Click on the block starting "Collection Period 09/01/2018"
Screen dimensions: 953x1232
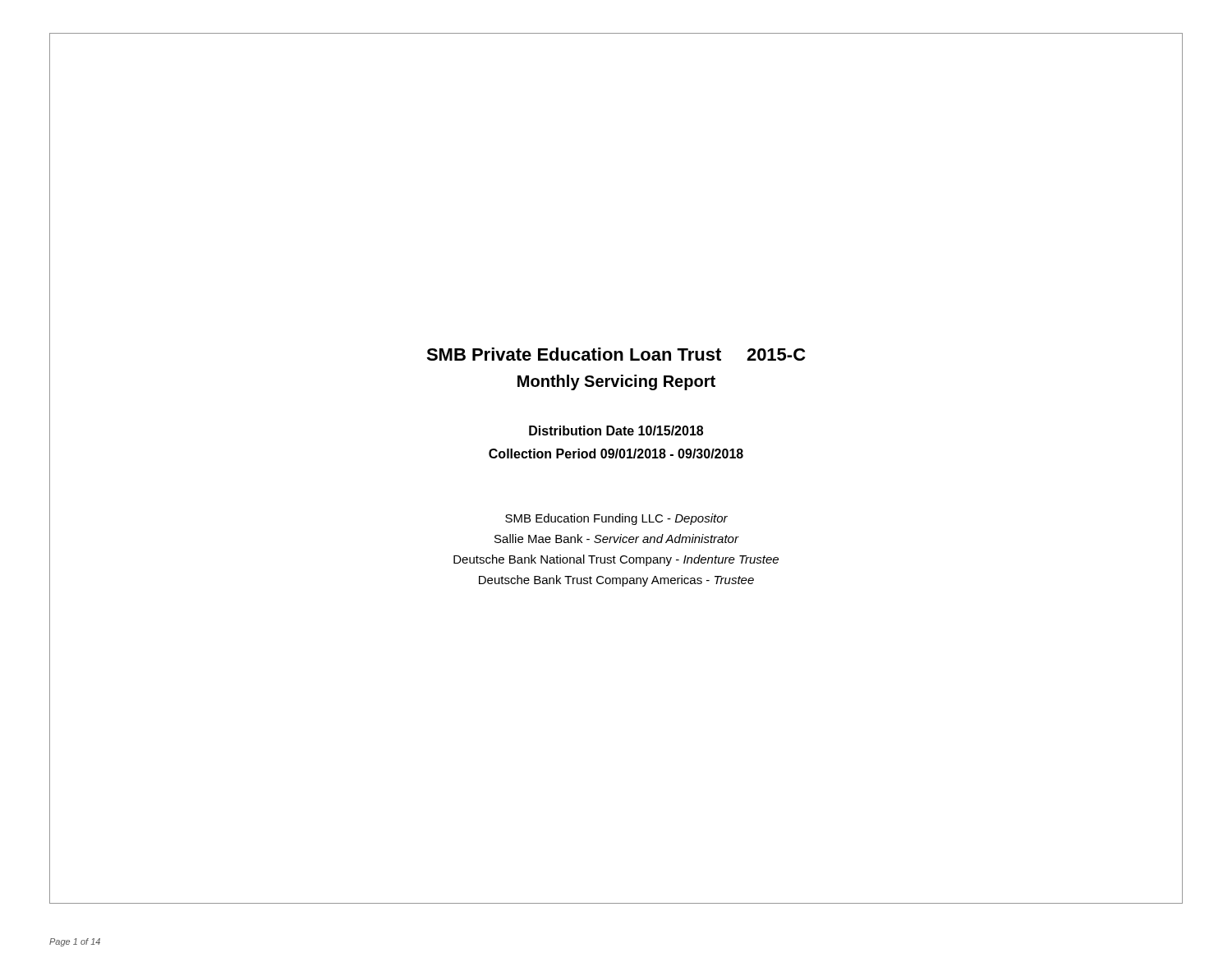pyautogui.click(x=616, y=453)
